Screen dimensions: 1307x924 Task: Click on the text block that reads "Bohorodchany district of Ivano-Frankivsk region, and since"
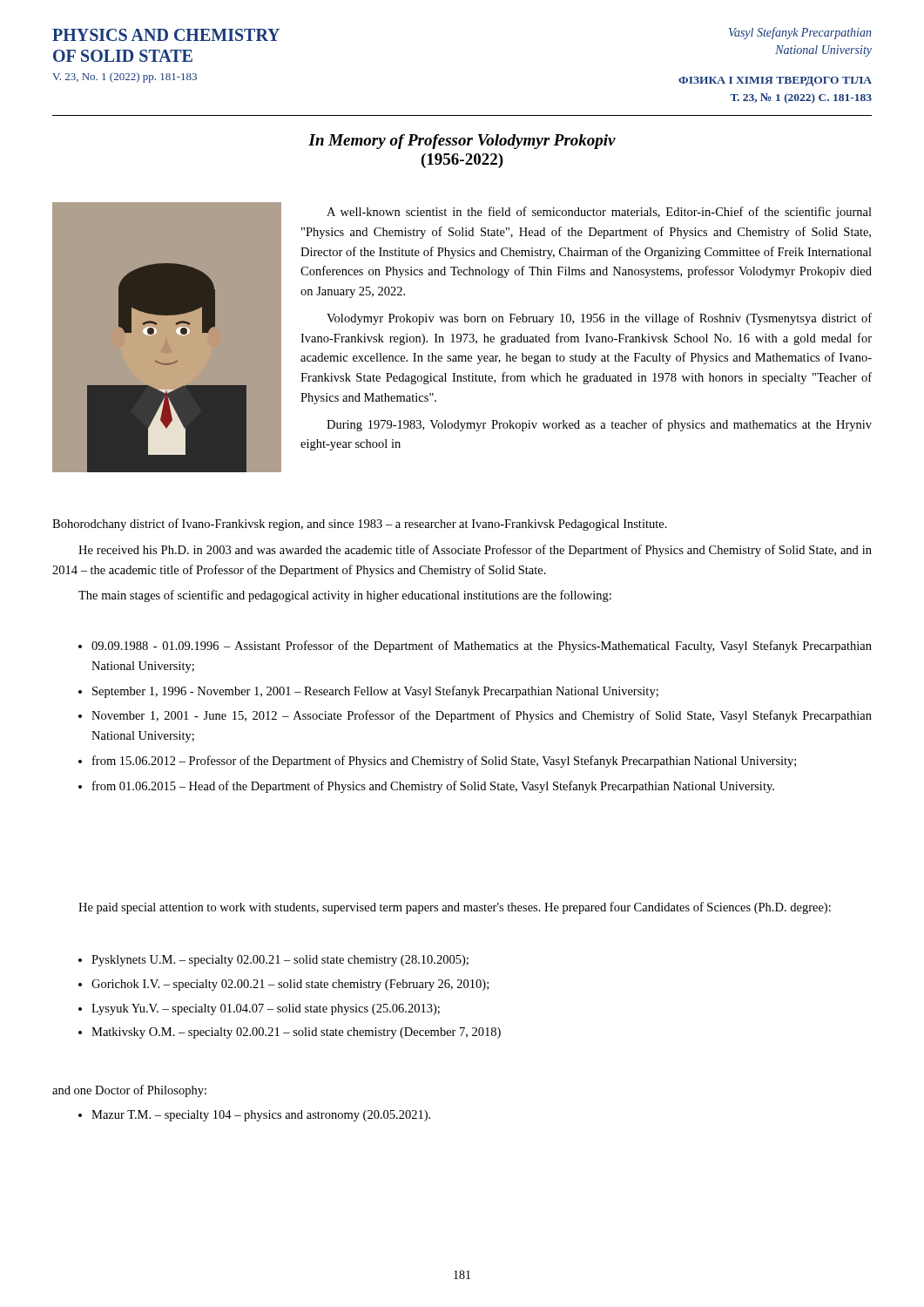[x=462, y=560]
